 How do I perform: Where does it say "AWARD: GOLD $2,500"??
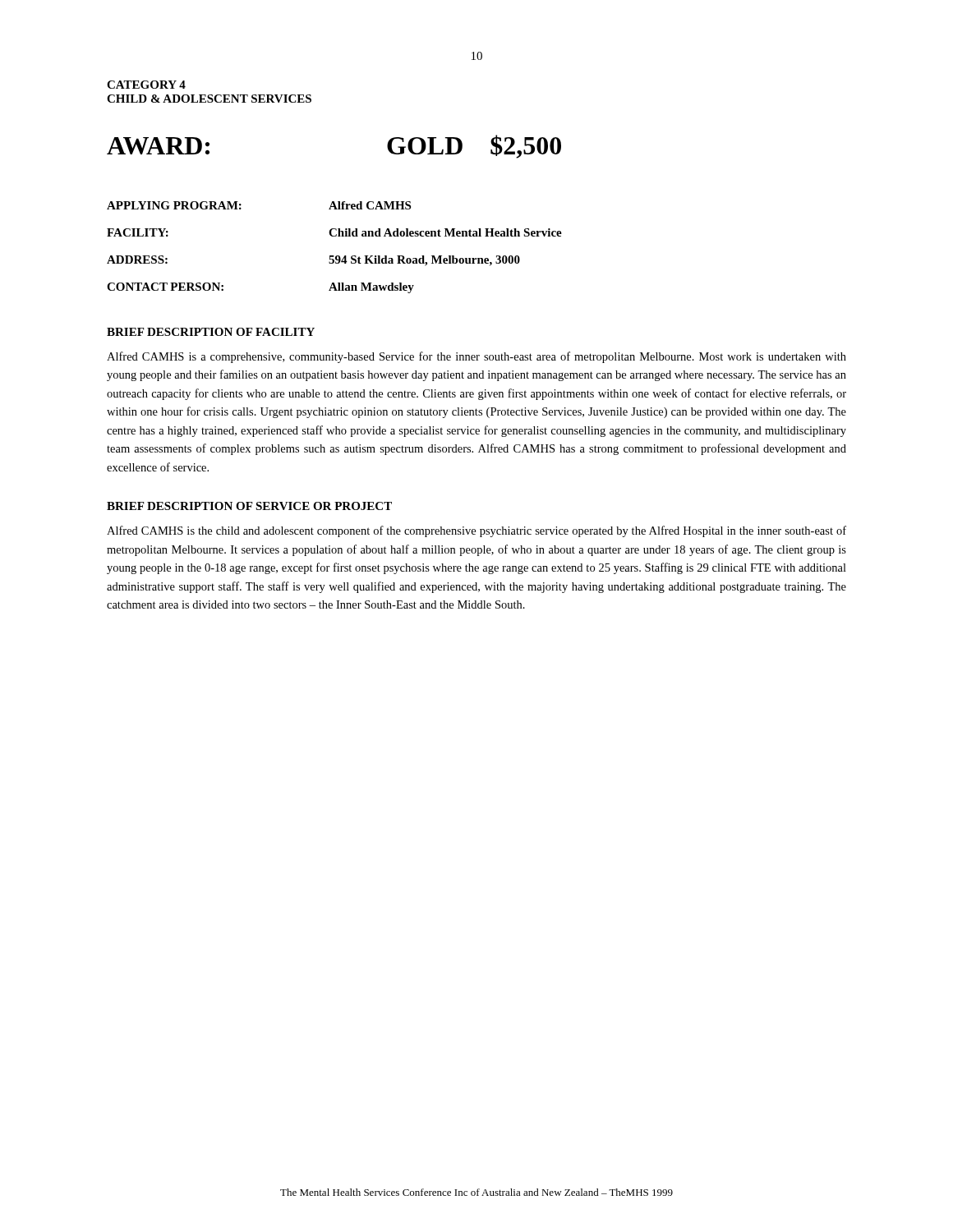(154, 147)
